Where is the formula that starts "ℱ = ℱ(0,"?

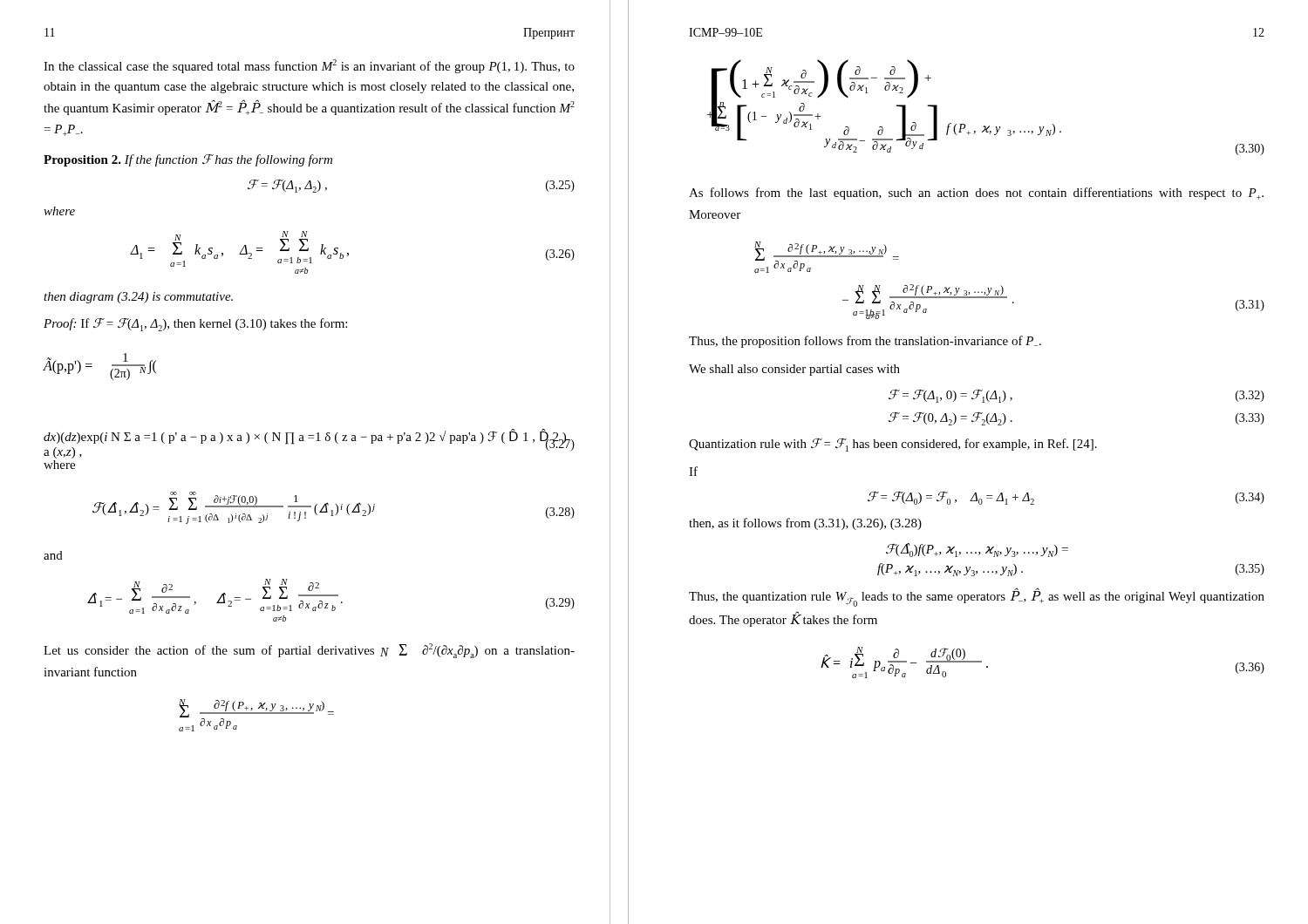tap(977, 418)
